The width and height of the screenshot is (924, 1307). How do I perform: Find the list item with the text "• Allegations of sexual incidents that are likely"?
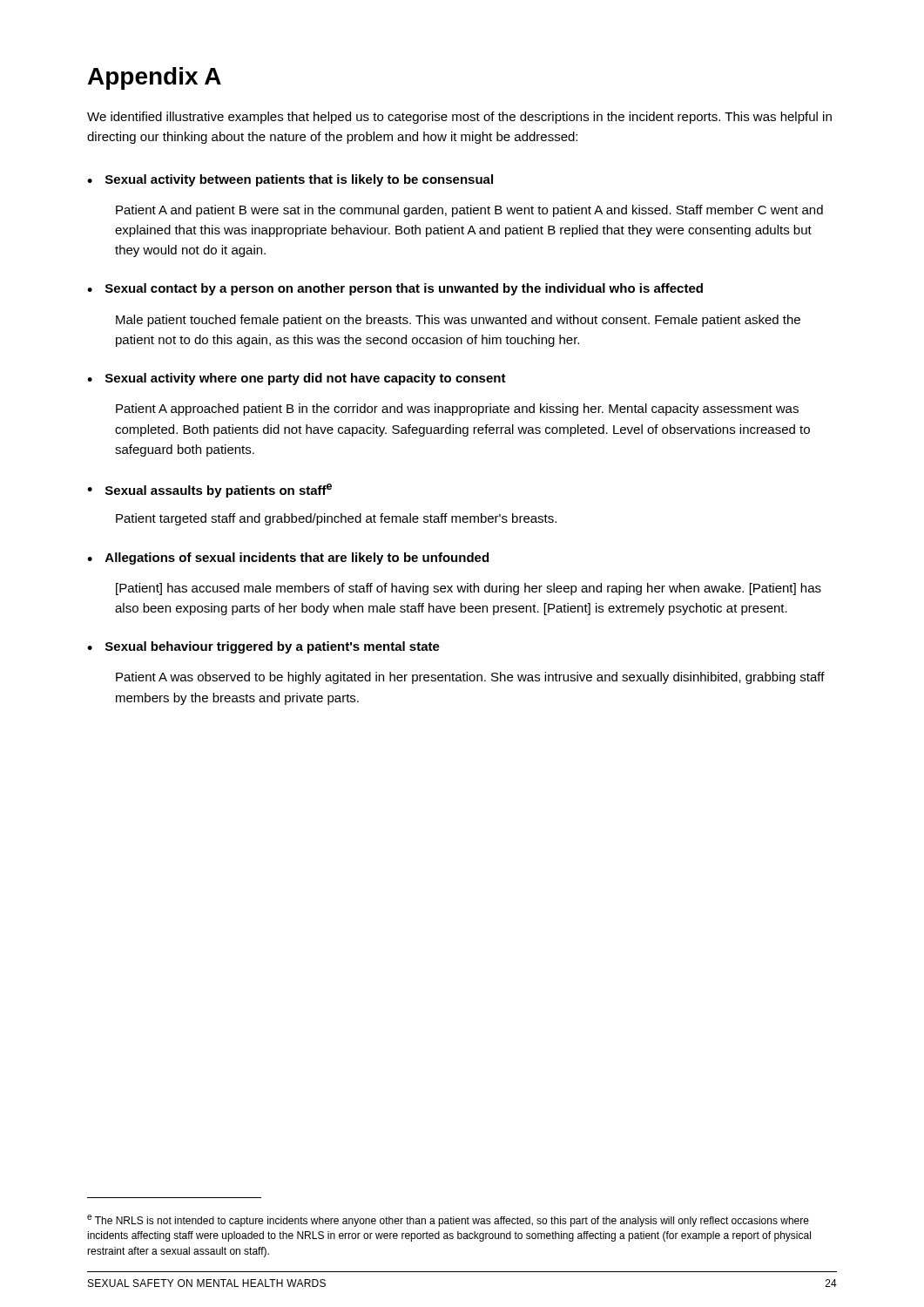tap(462, 583)
